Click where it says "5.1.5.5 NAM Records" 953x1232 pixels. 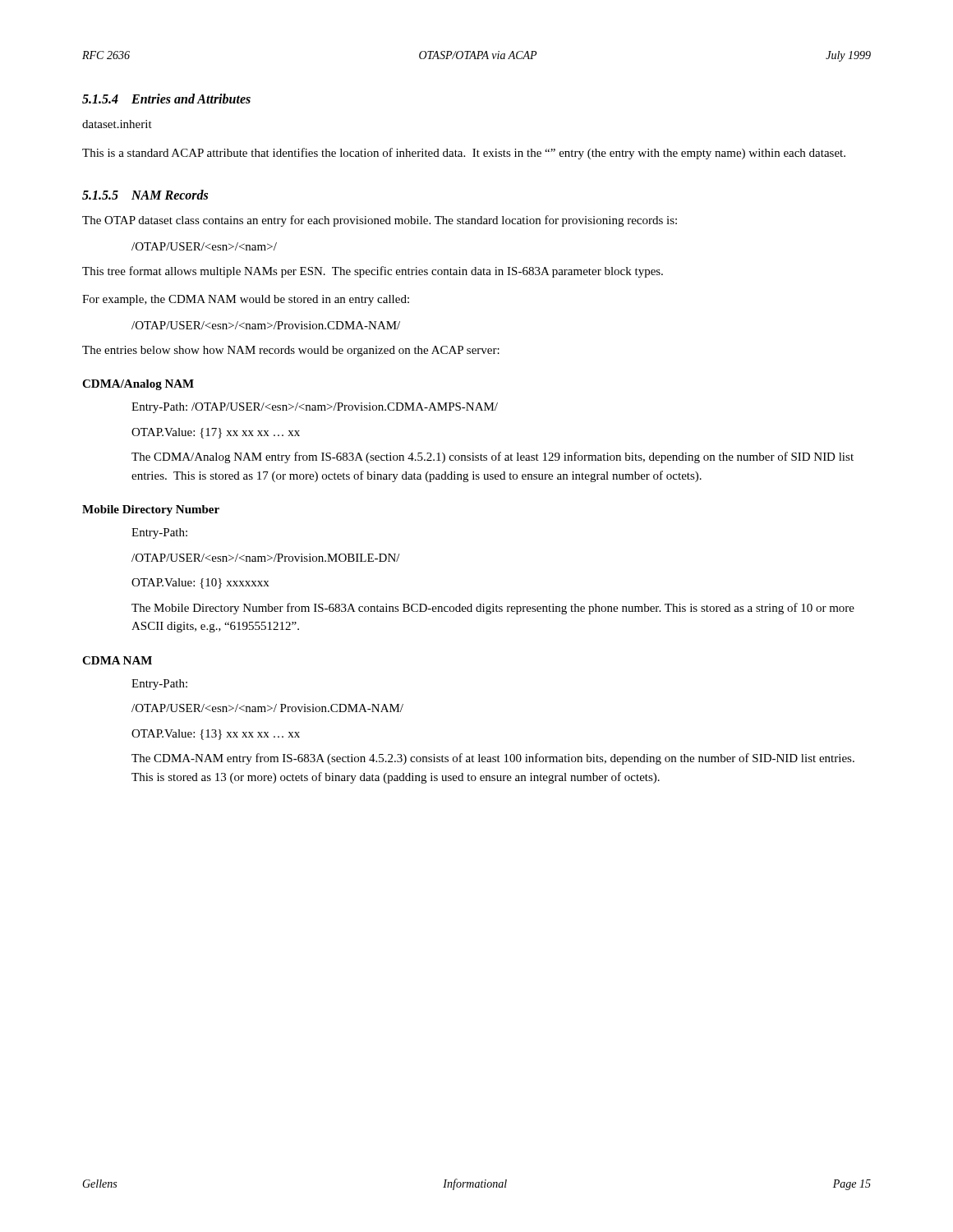point(145,195)
